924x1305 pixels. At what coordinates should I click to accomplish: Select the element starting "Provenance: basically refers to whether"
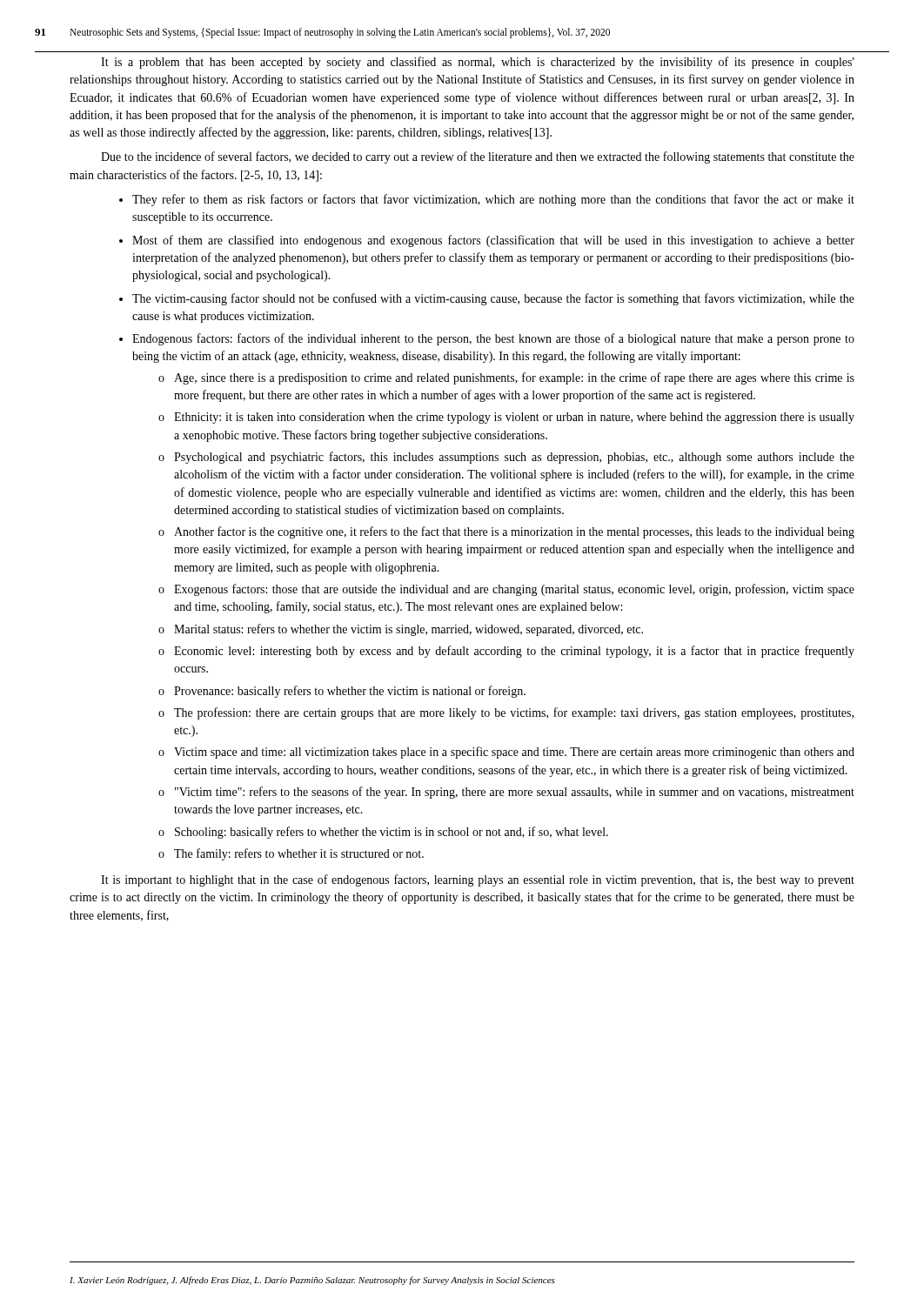coord(350,691)
